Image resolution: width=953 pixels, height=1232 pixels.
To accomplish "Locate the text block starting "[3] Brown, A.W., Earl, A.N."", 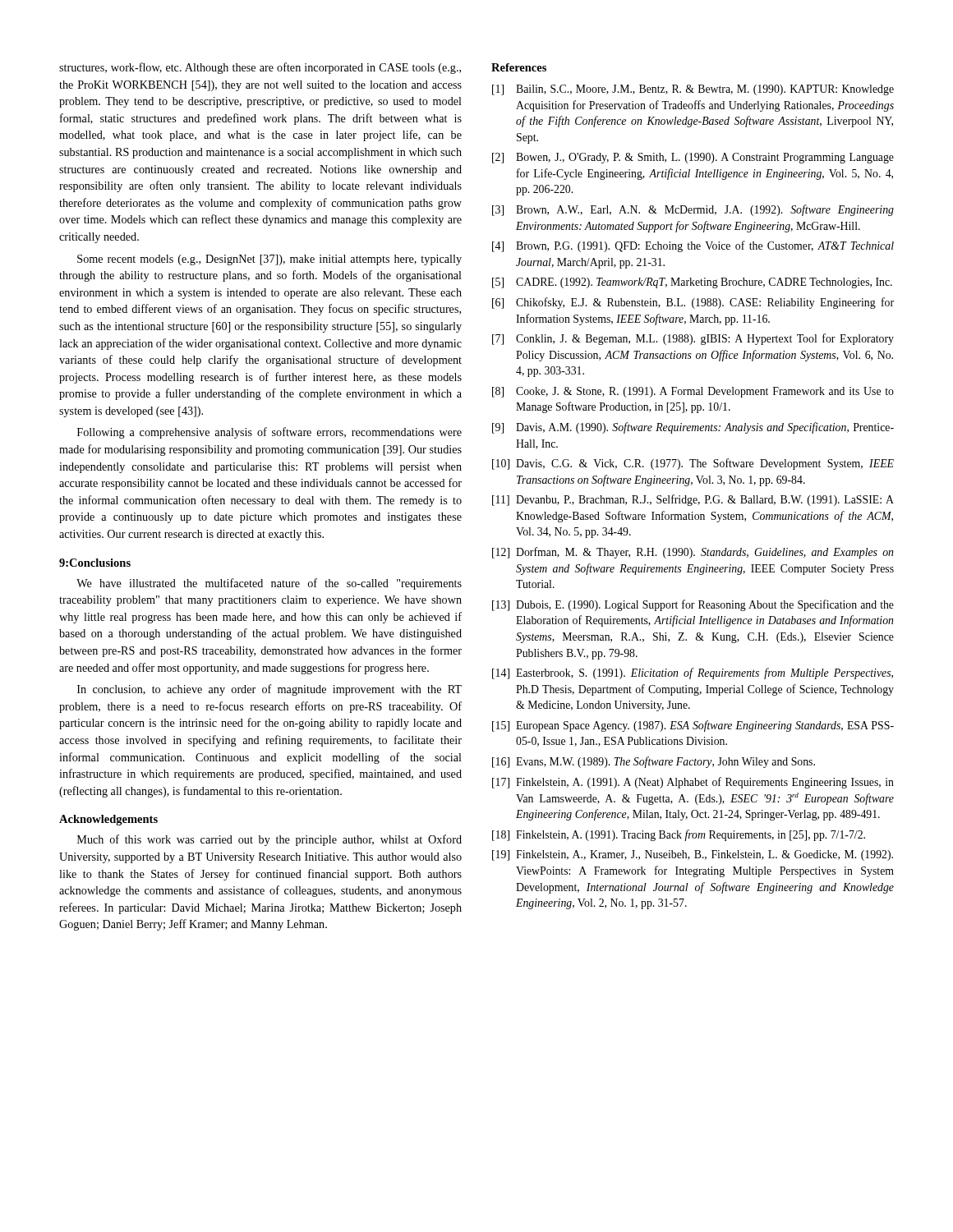I will [693, 218].
